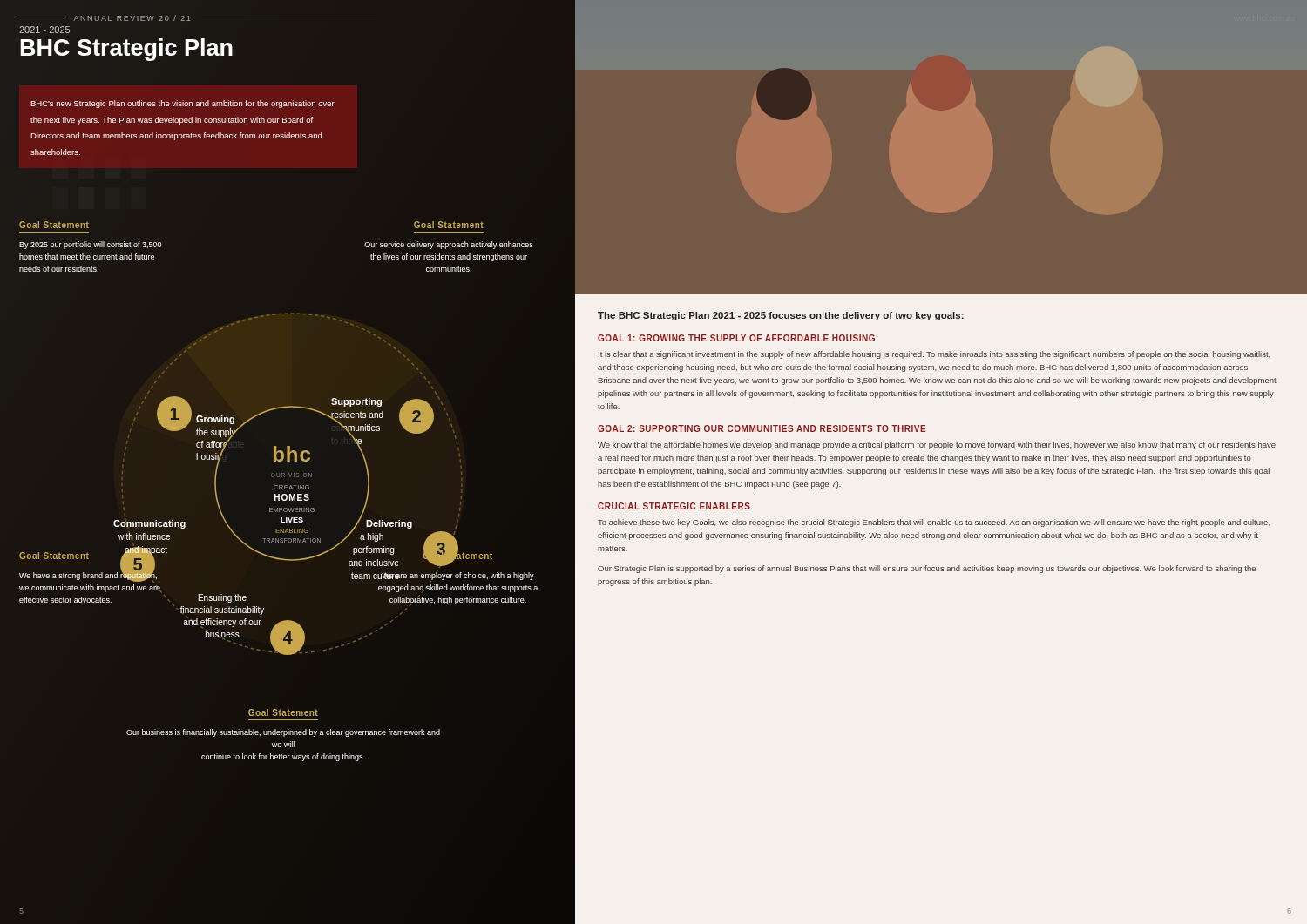Navigate to the region starting "It is clear that a significant investment"
Image resolution: width=1307 pixels, height=924 pixels.
pos(937,380)
